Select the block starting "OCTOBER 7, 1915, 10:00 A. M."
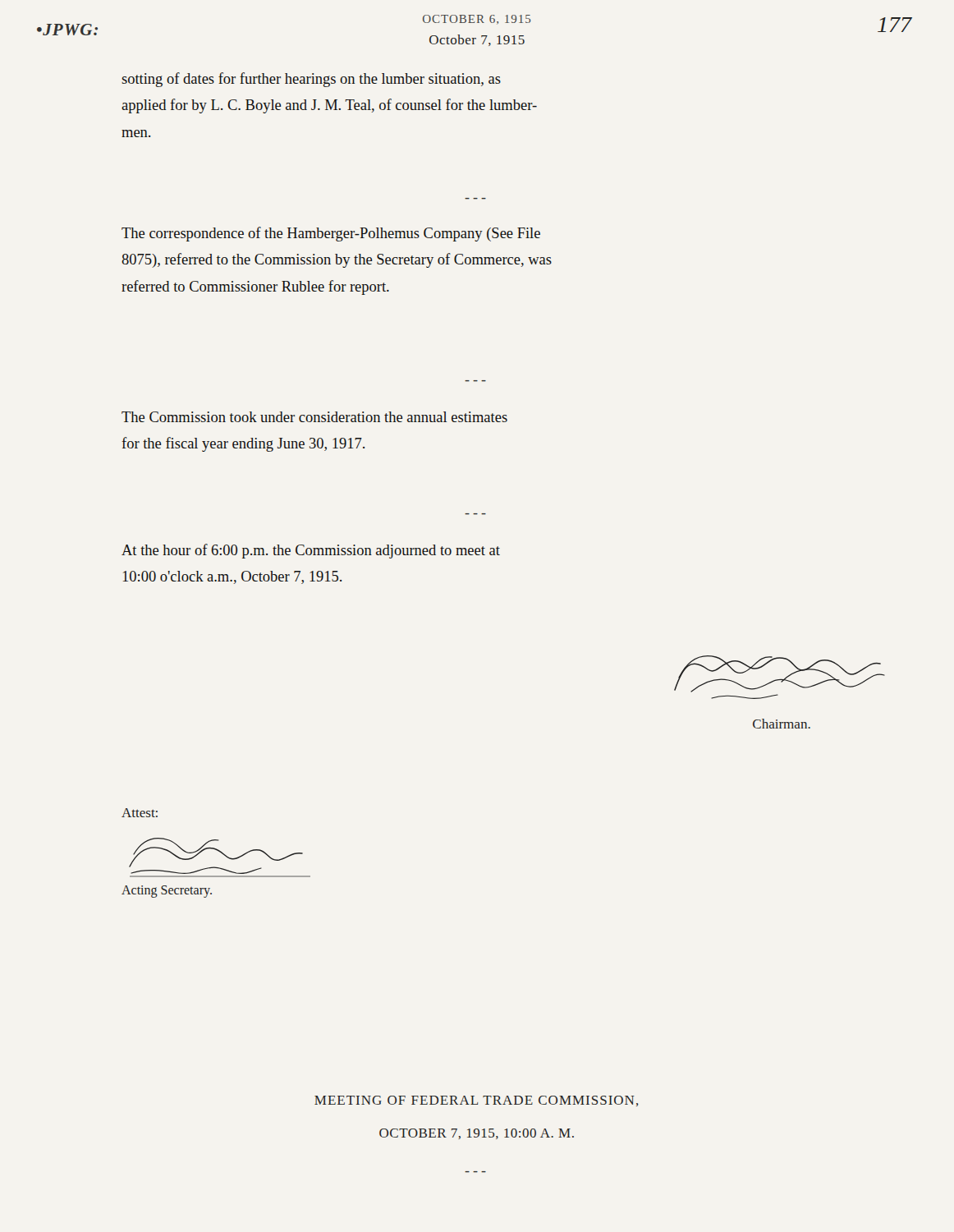Viewport: 954px width, 1232px height. coord(477,1133)
